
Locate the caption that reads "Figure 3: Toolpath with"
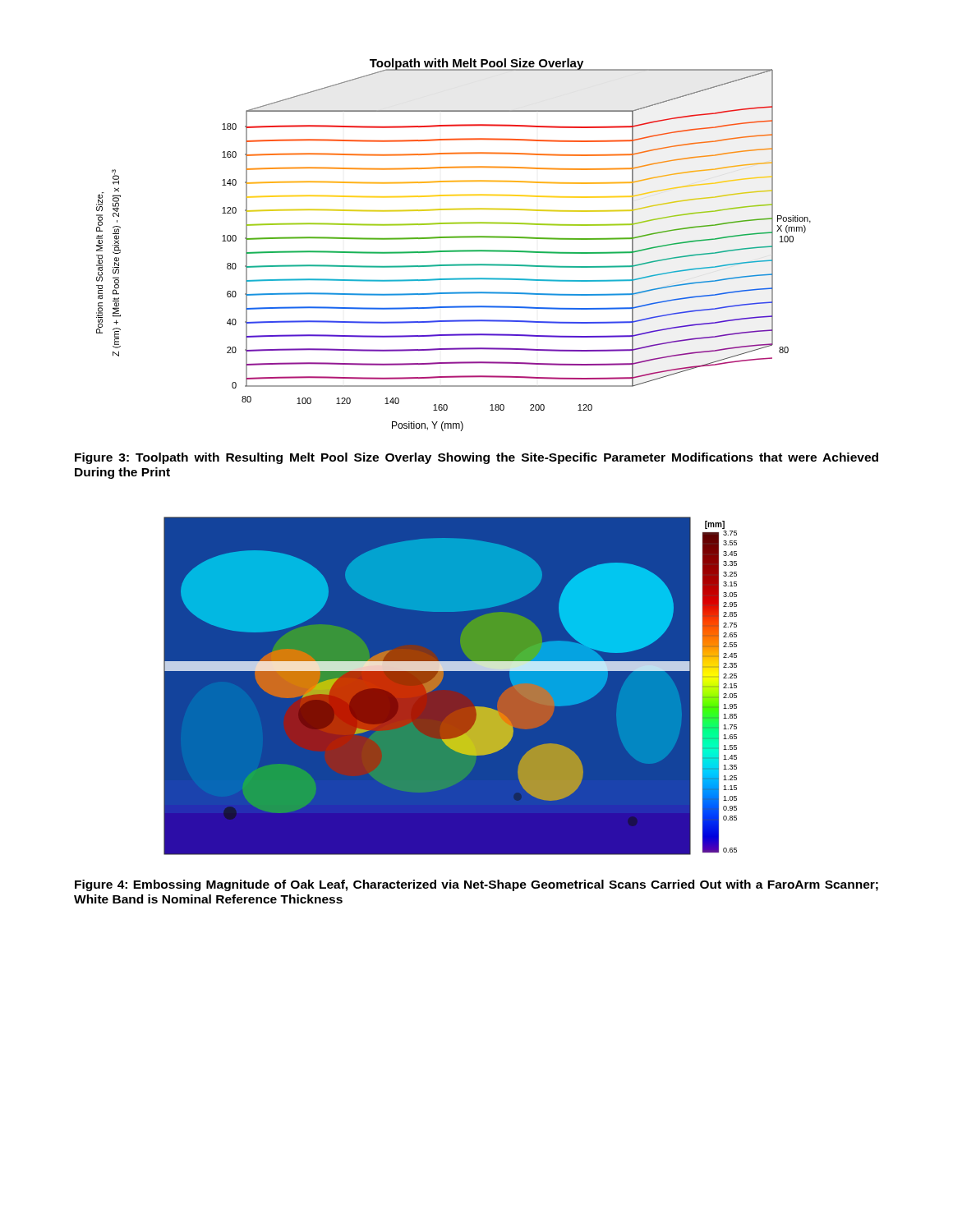click(476, 465)
